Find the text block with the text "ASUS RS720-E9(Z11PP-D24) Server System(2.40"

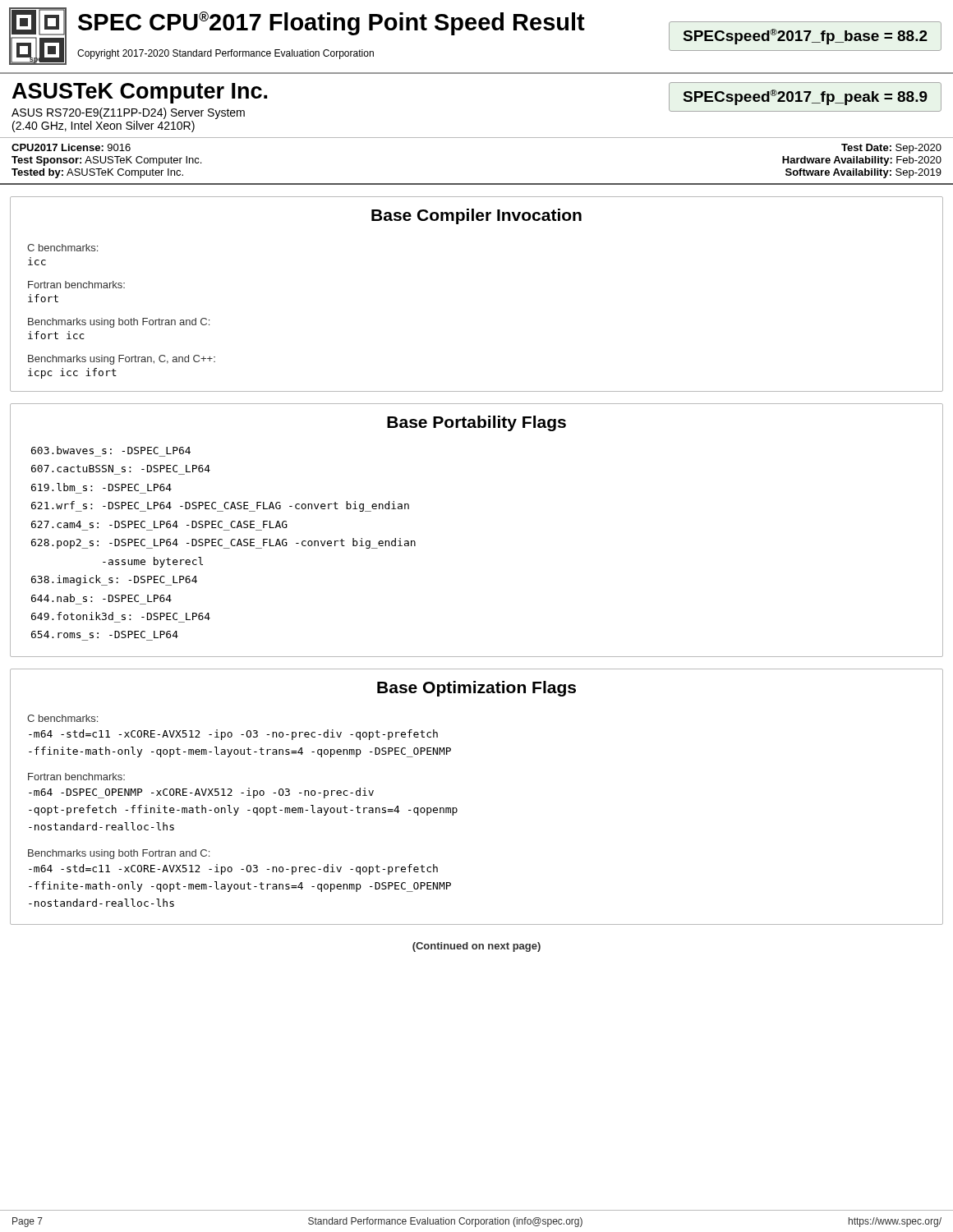point(129,119)
